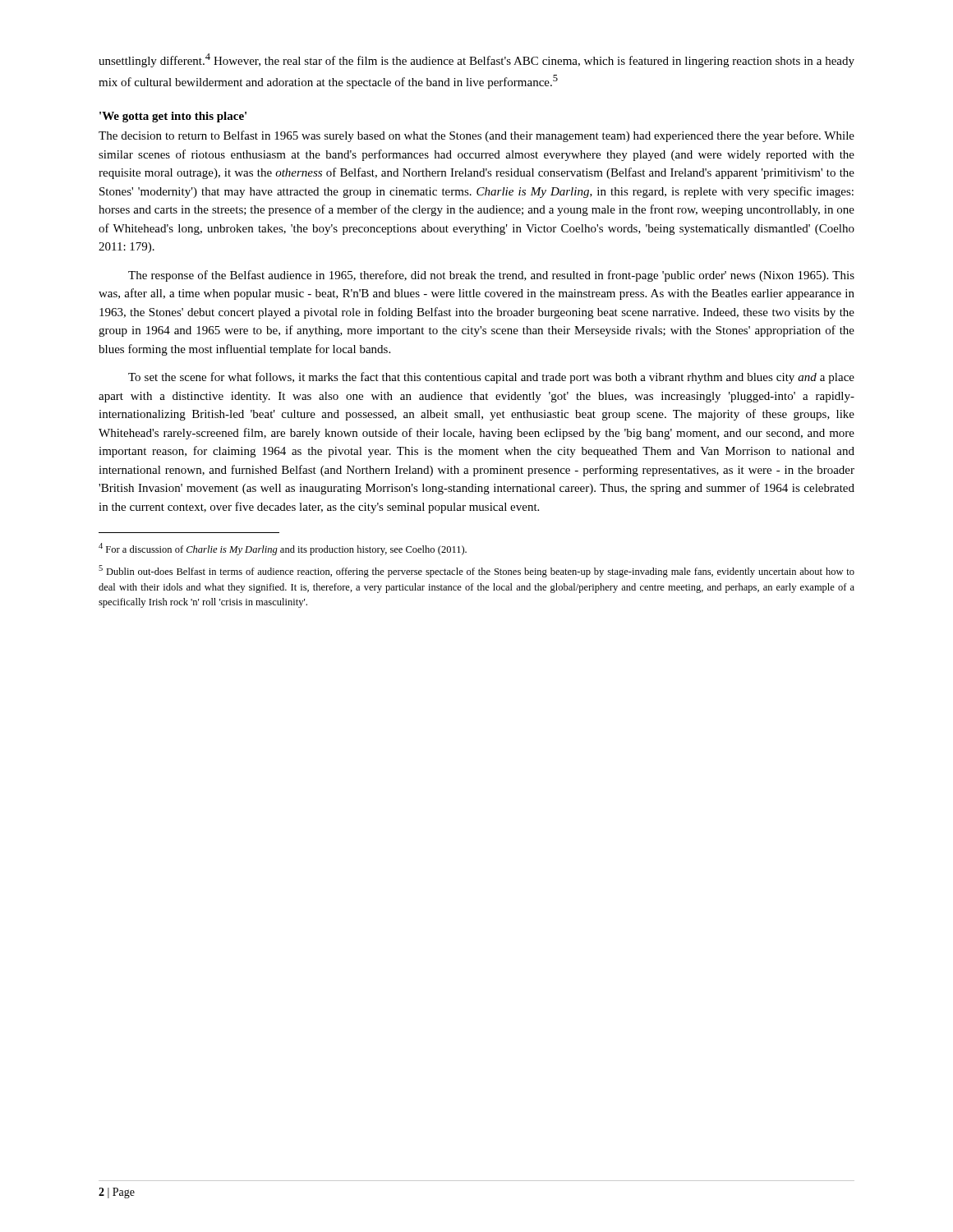953x1232 pixels.
Task: Select the section header that reads "'We gotta get"
Action: pyautogui.click(x=173, y=116)
